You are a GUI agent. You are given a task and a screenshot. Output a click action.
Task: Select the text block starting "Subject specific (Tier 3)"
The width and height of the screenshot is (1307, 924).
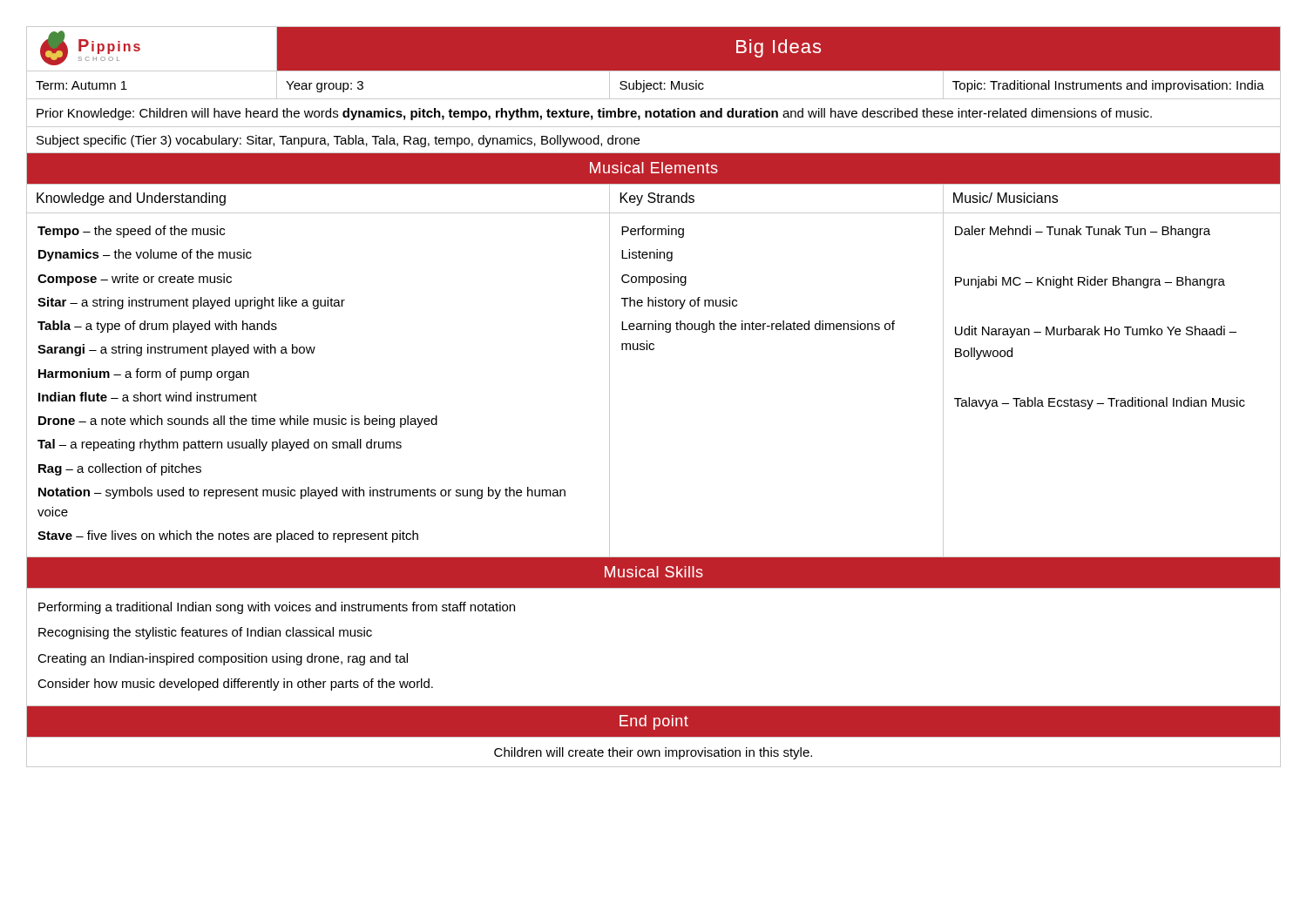pyautogui.click(x=338, y=140)
